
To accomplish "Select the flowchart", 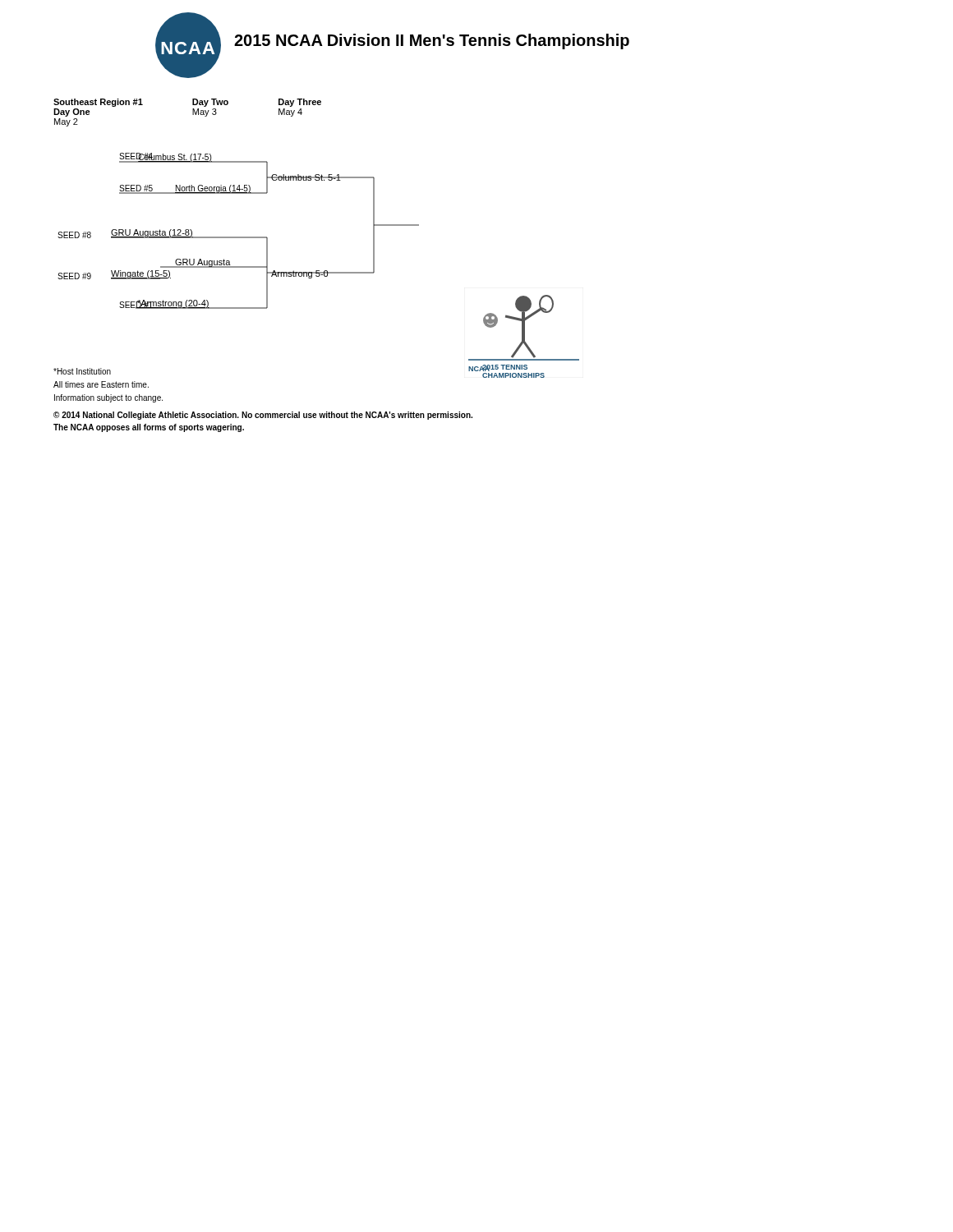I will pyautogui.click(x=300, y=260).
